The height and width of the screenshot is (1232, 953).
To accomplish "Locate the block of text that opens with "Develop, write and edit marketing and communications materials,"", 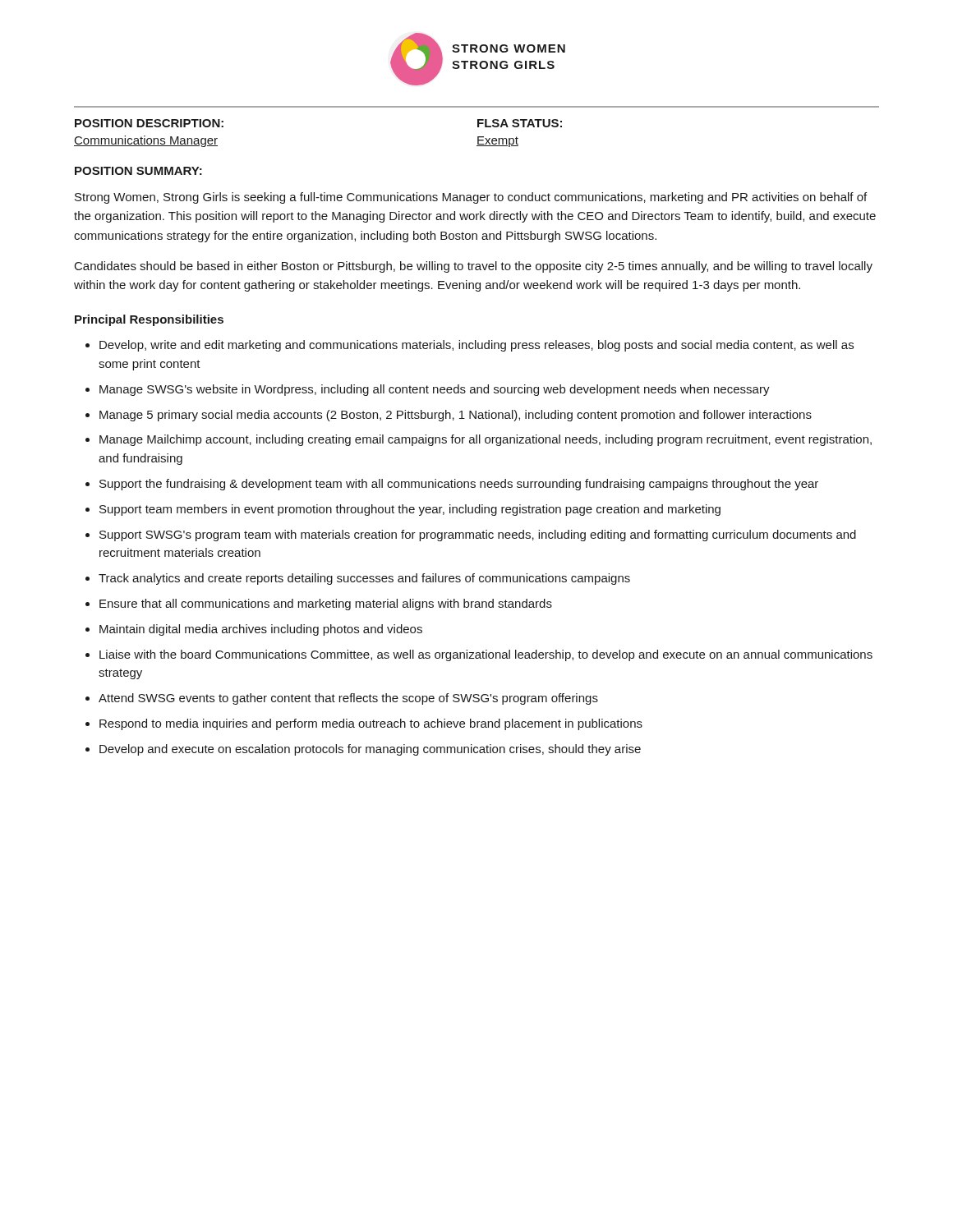I will click(x=476, y=354).
